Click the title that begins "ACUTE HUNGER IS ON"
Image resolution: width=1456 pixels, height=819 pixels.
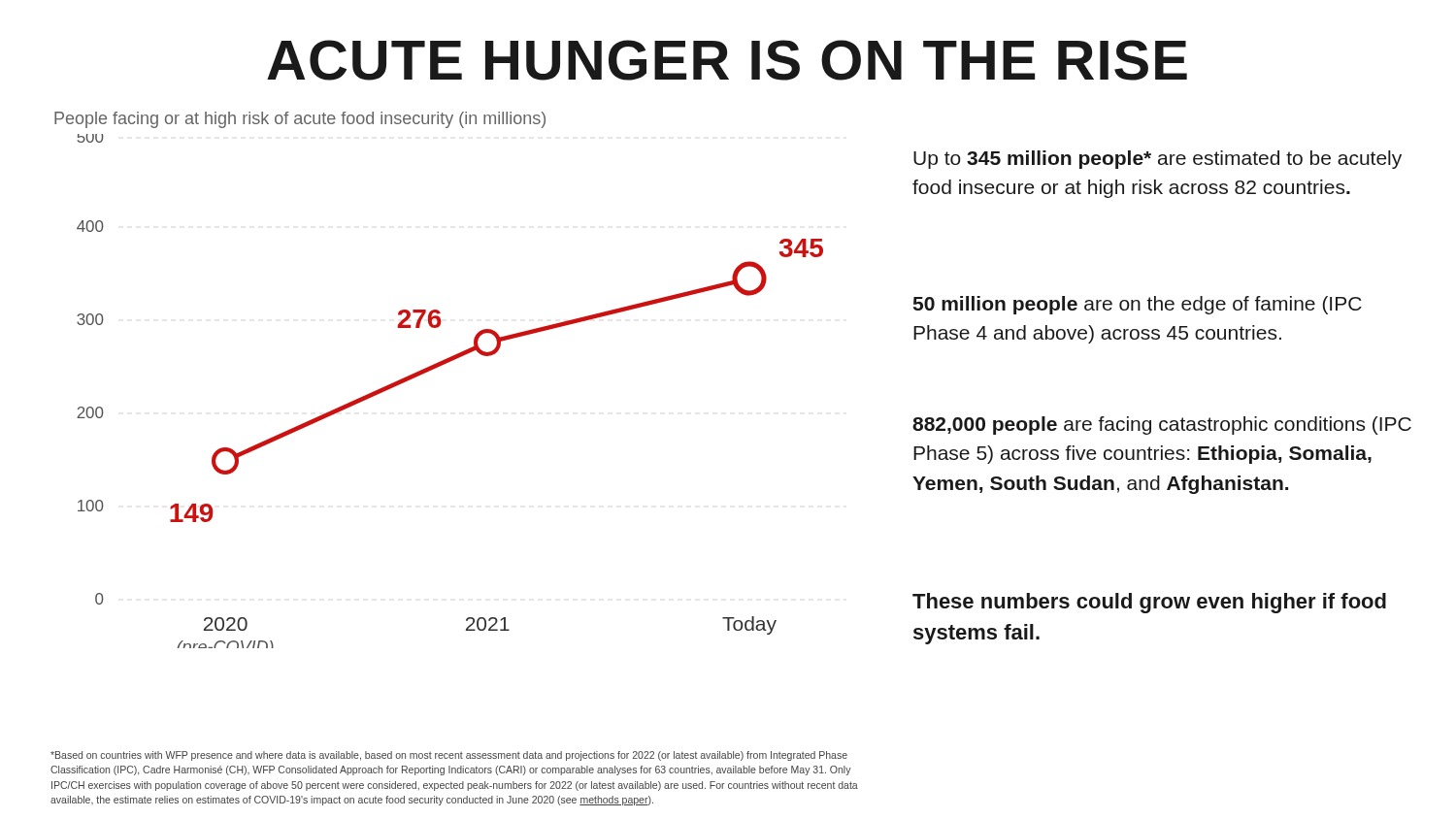pos(728,56)
